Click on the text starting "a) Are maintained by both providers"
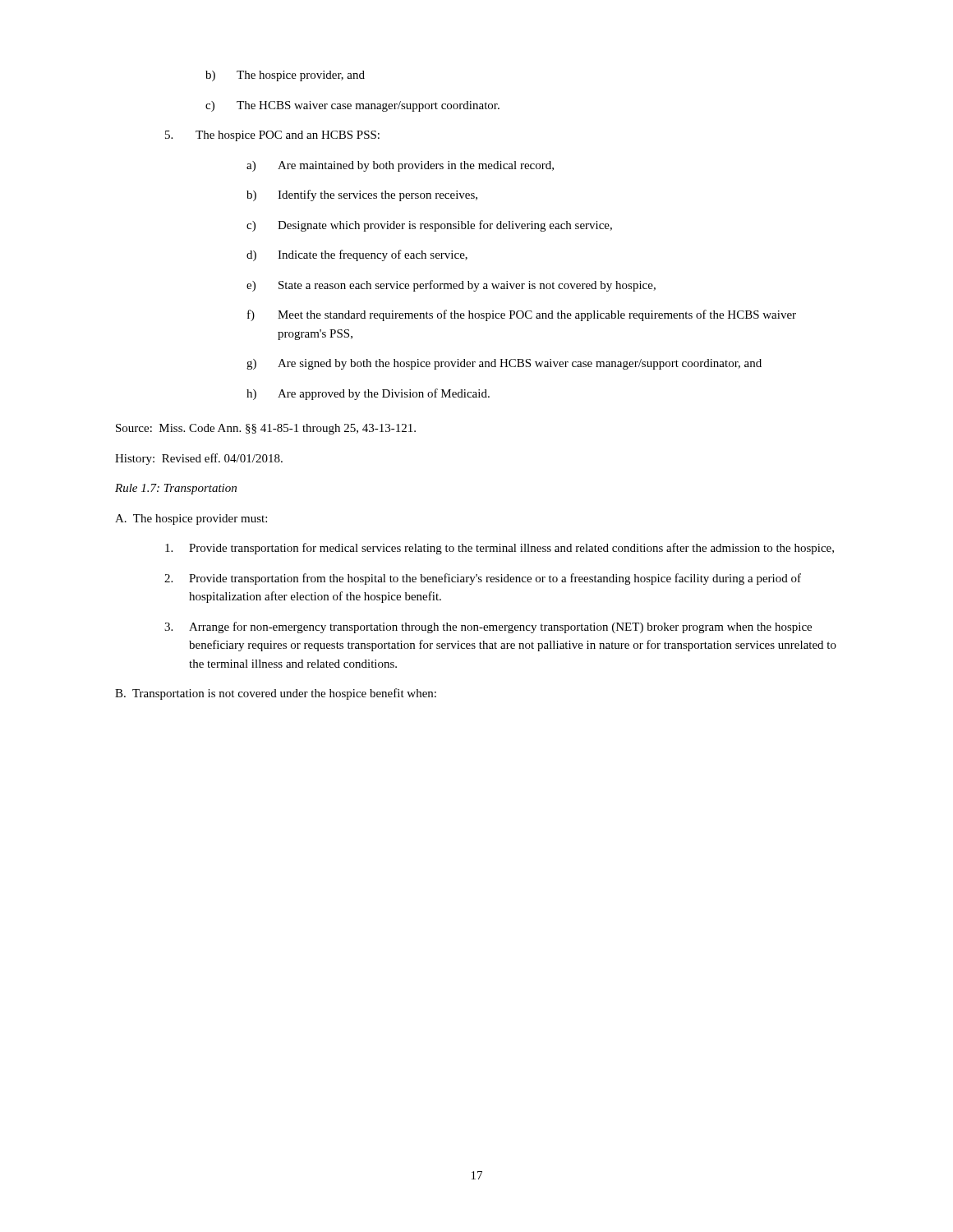The height and width of the screenshot is (1232, 953). coord(542,165)
